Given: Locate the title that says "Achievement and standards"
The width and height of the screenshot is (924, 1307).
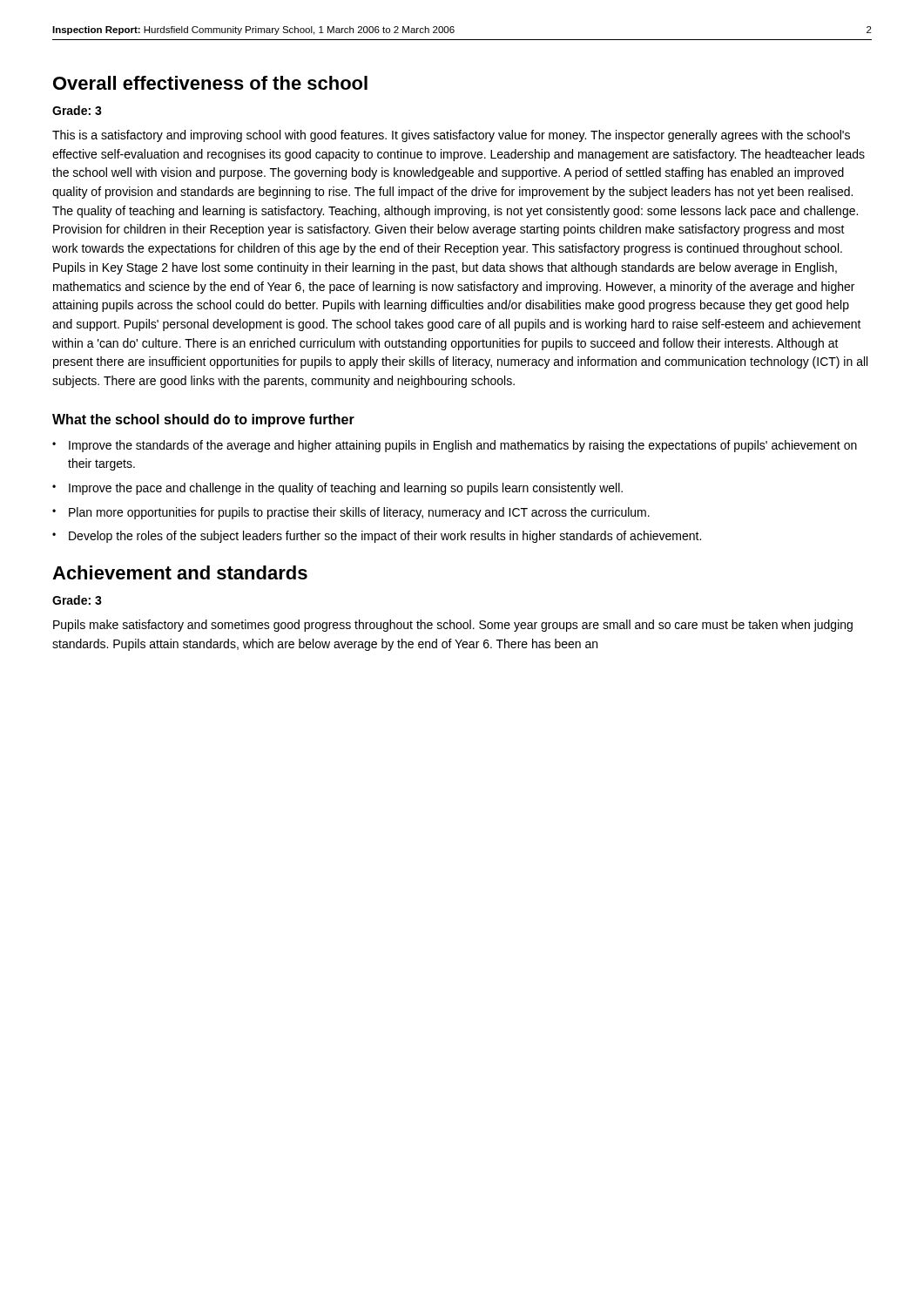Looking at the screenshot, I should coord(180,573).
